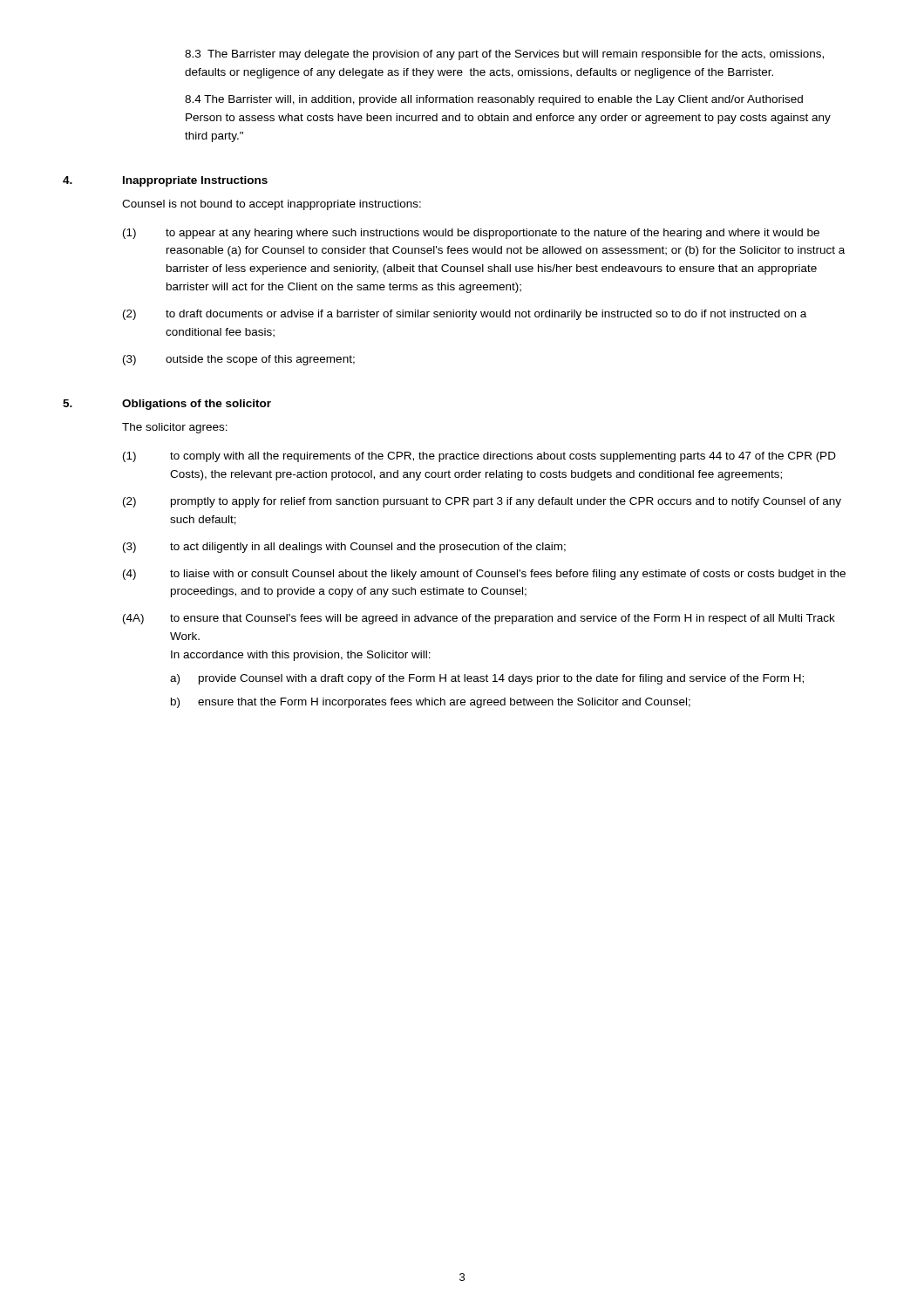Find the block on this page that starts "(4A) to ensure that Counsel's fees will"
This screenshot has width=924, height=1308.
click(492, 663)
